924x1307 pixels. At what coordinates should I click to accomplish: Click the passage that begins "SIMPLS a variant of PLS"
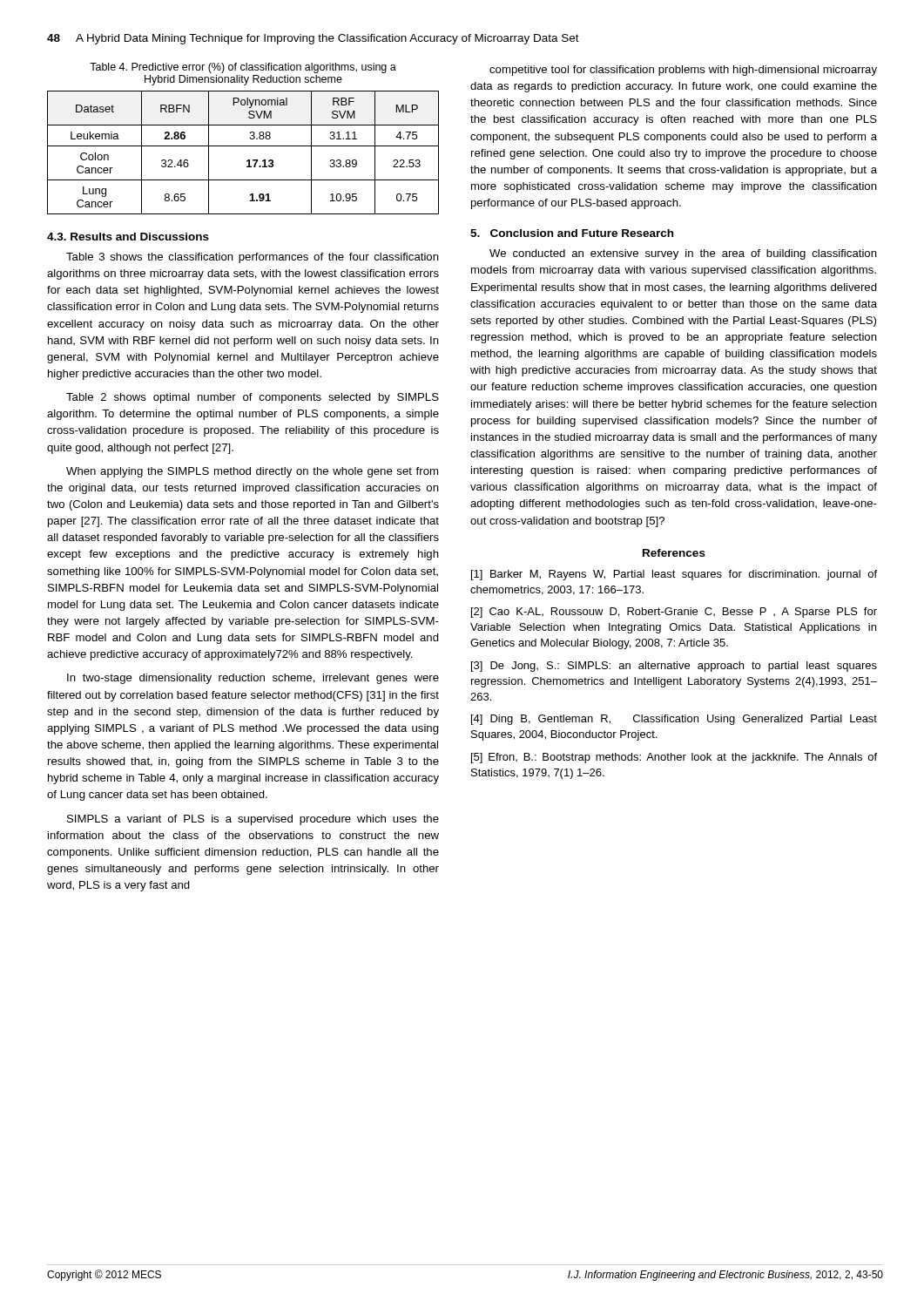[x=243, y=852]
